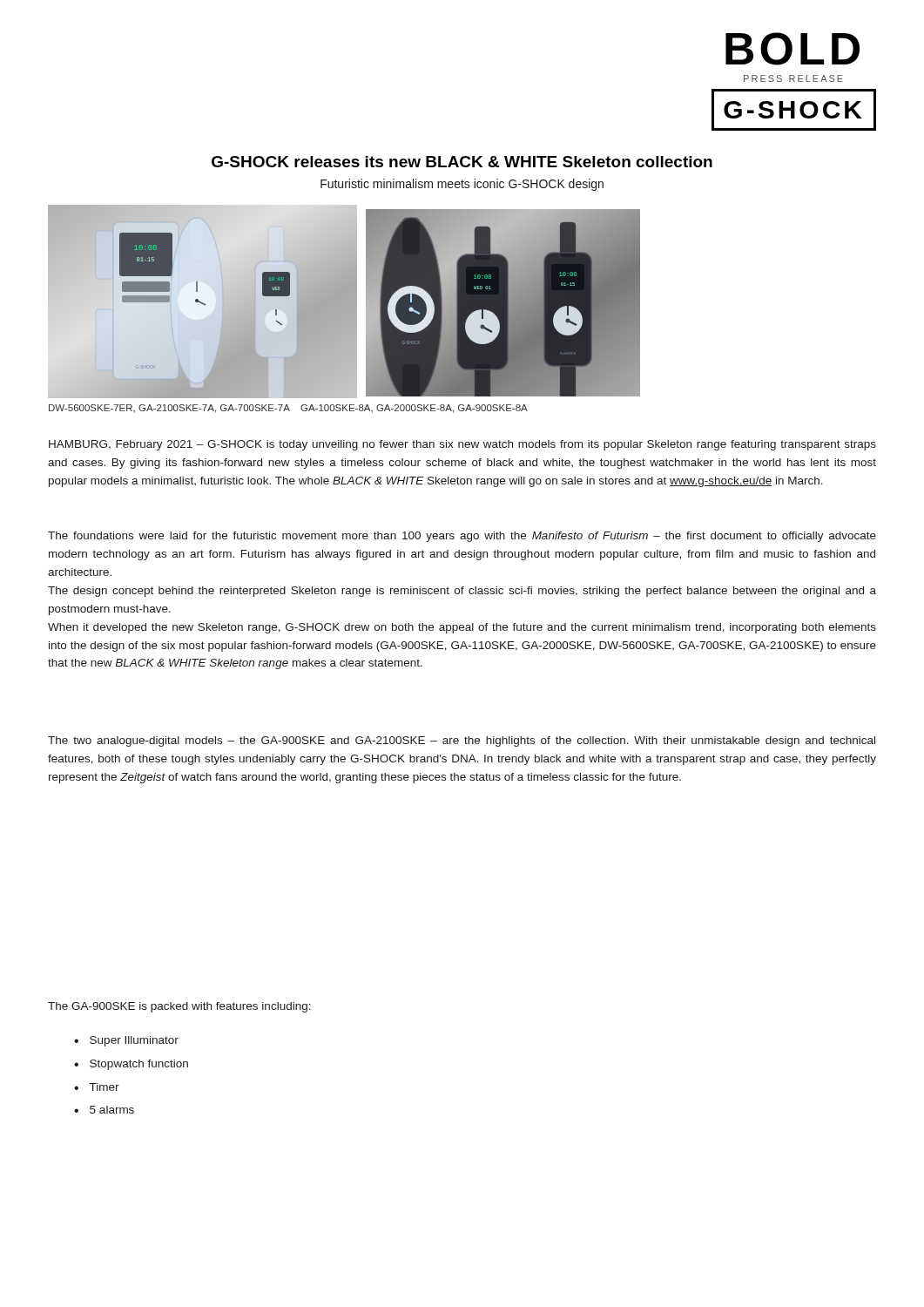This screenshot has width=924, height=1307.
Task: Locate the list item that says "• Stopwatch function"
Action: click(x=131, y=1065)
